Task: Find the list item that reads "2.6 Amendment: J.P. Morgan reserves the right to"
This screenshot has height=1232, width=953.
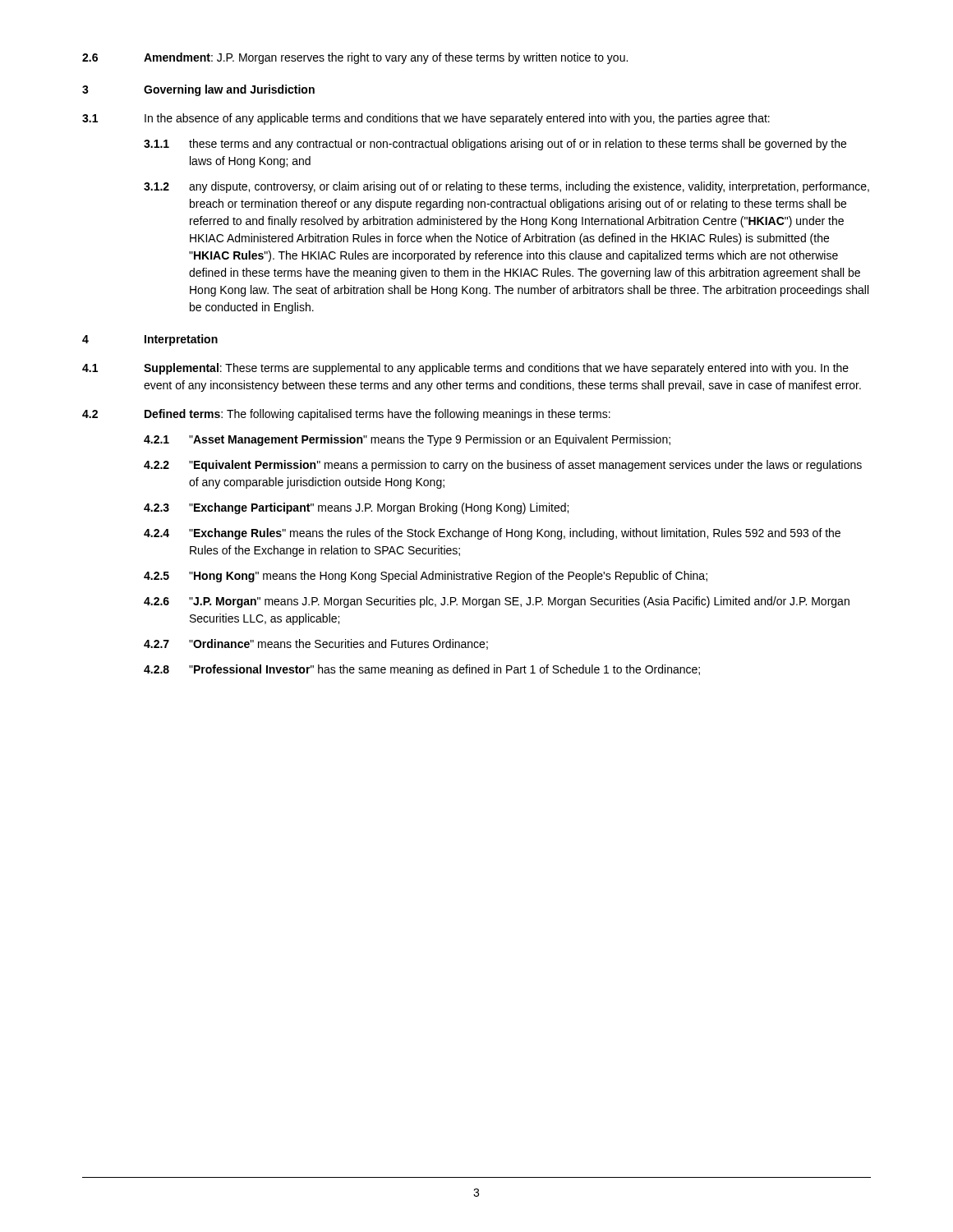Action: point(355,58)
